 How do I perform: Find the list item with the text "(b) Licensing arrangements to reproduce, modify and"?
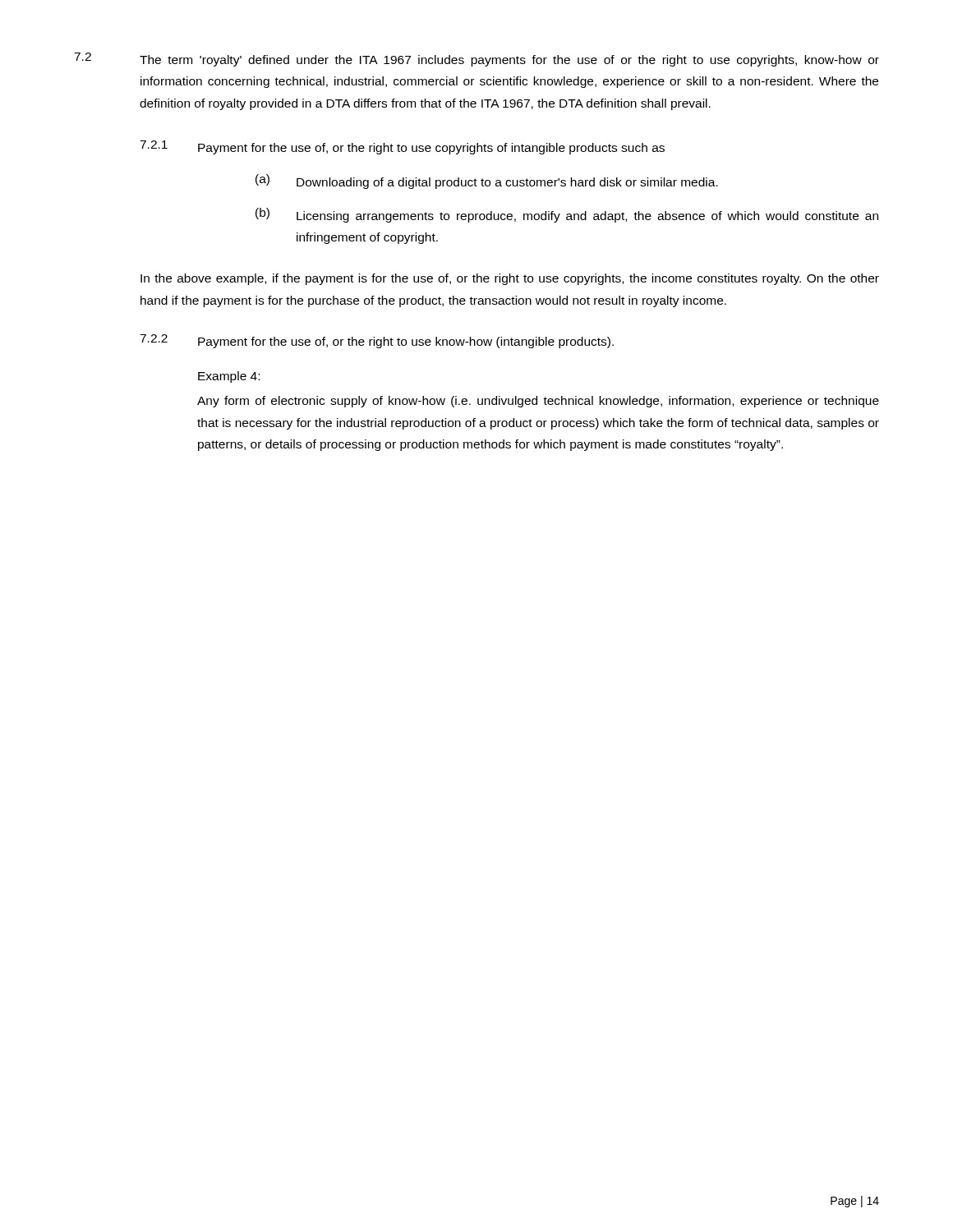(x=567, y=227)
